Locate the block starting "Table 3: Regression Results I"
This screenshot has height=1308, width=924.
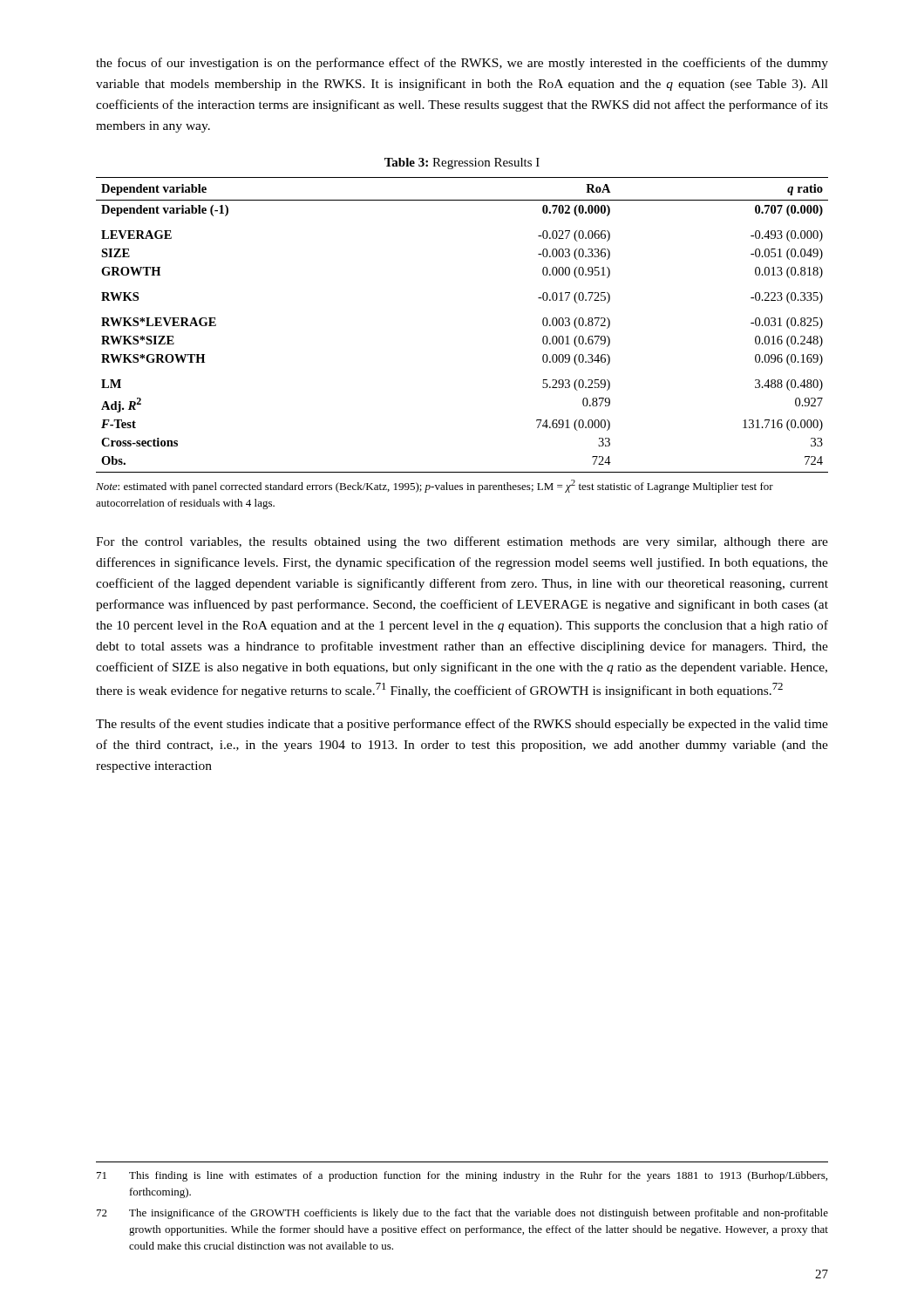point(462,162)
